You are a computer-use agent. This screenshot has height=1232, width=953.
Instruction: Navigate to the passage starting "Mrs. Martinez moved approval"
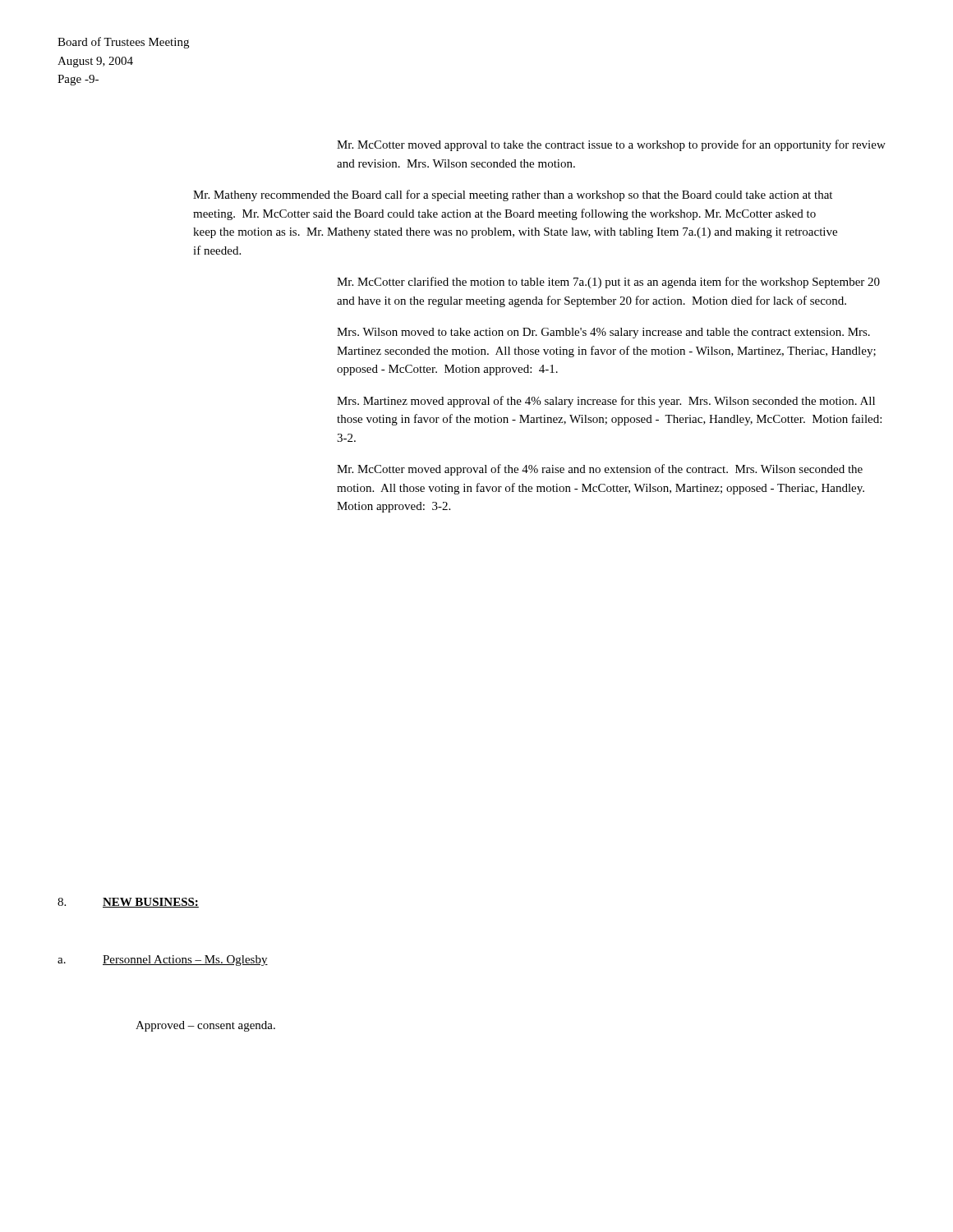pyautogui.click(x=610, y=419)
